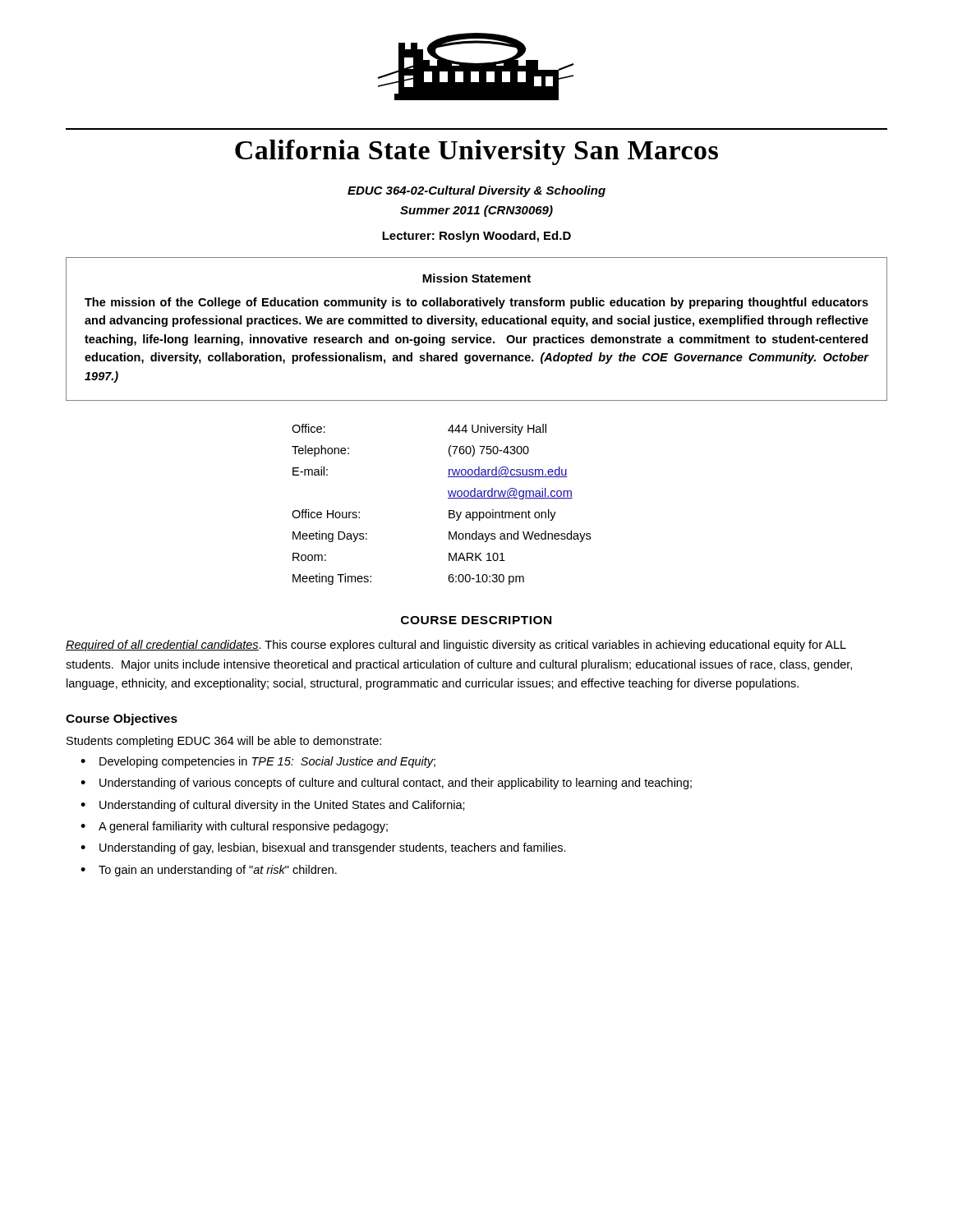
Task: Select a table
Action: (476, 329)
